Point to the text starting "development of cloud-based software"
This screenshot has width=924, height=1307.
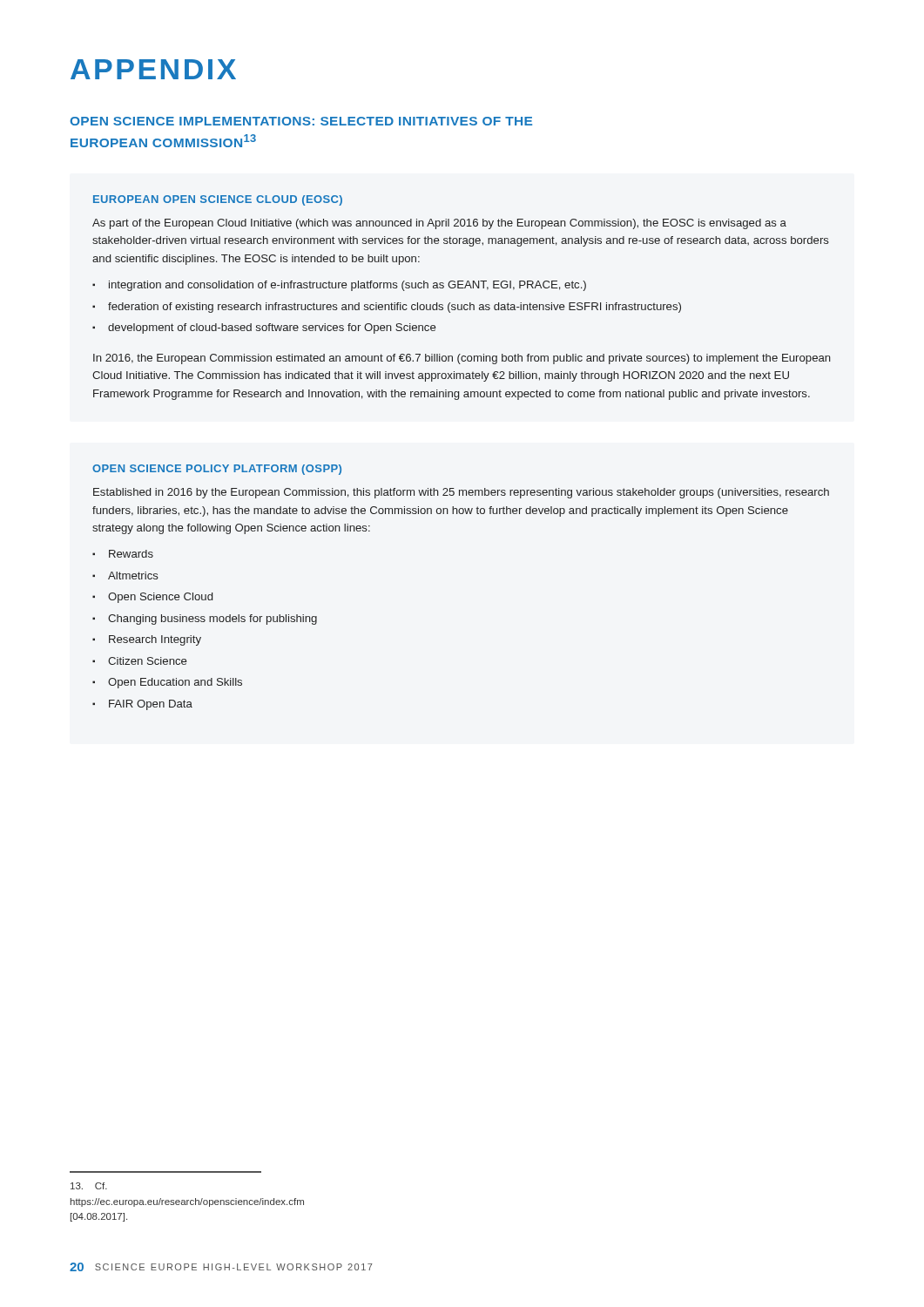pos(272,327)
